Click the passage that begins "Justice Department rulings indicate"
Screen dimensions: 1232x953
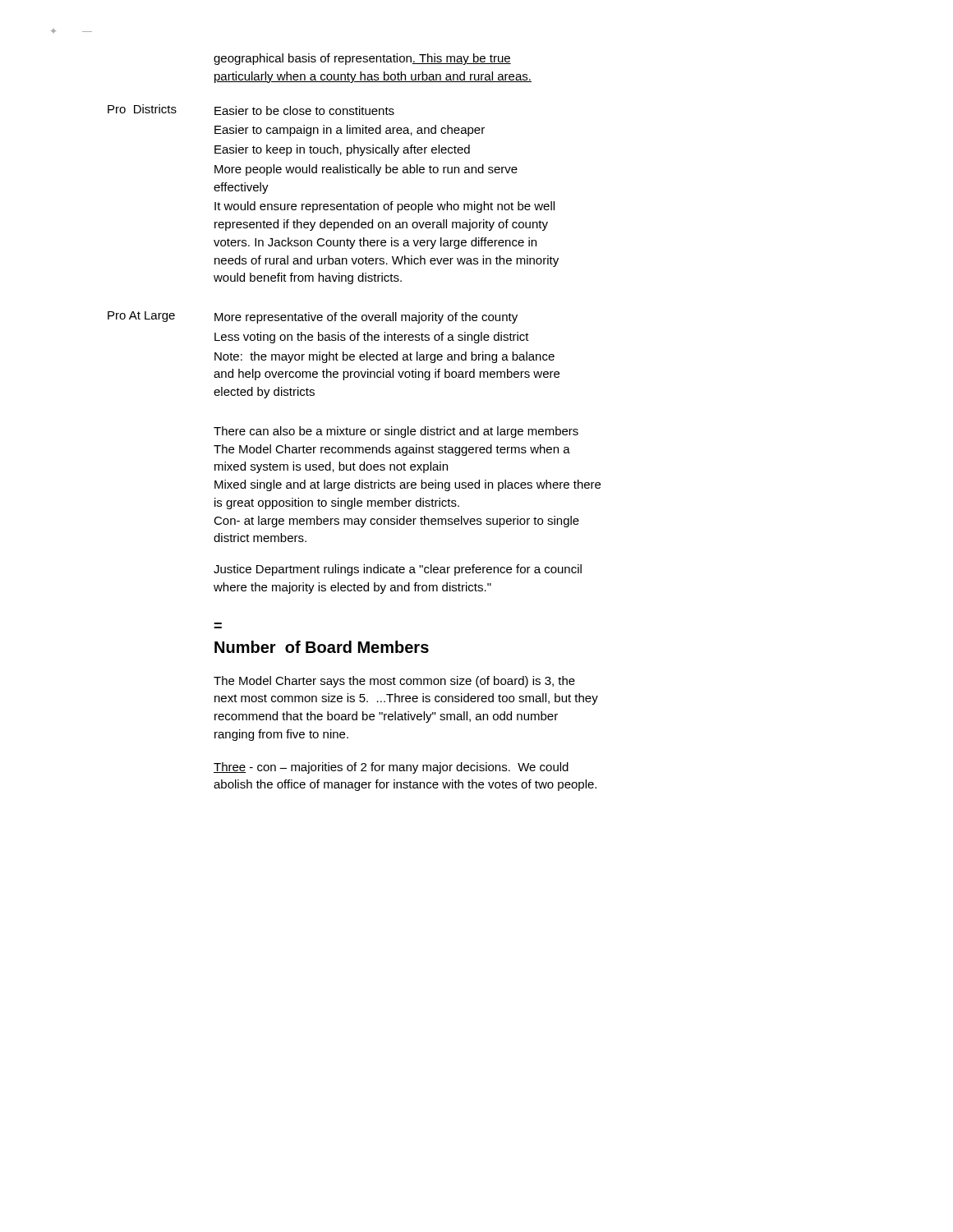(x=398, y=578)
